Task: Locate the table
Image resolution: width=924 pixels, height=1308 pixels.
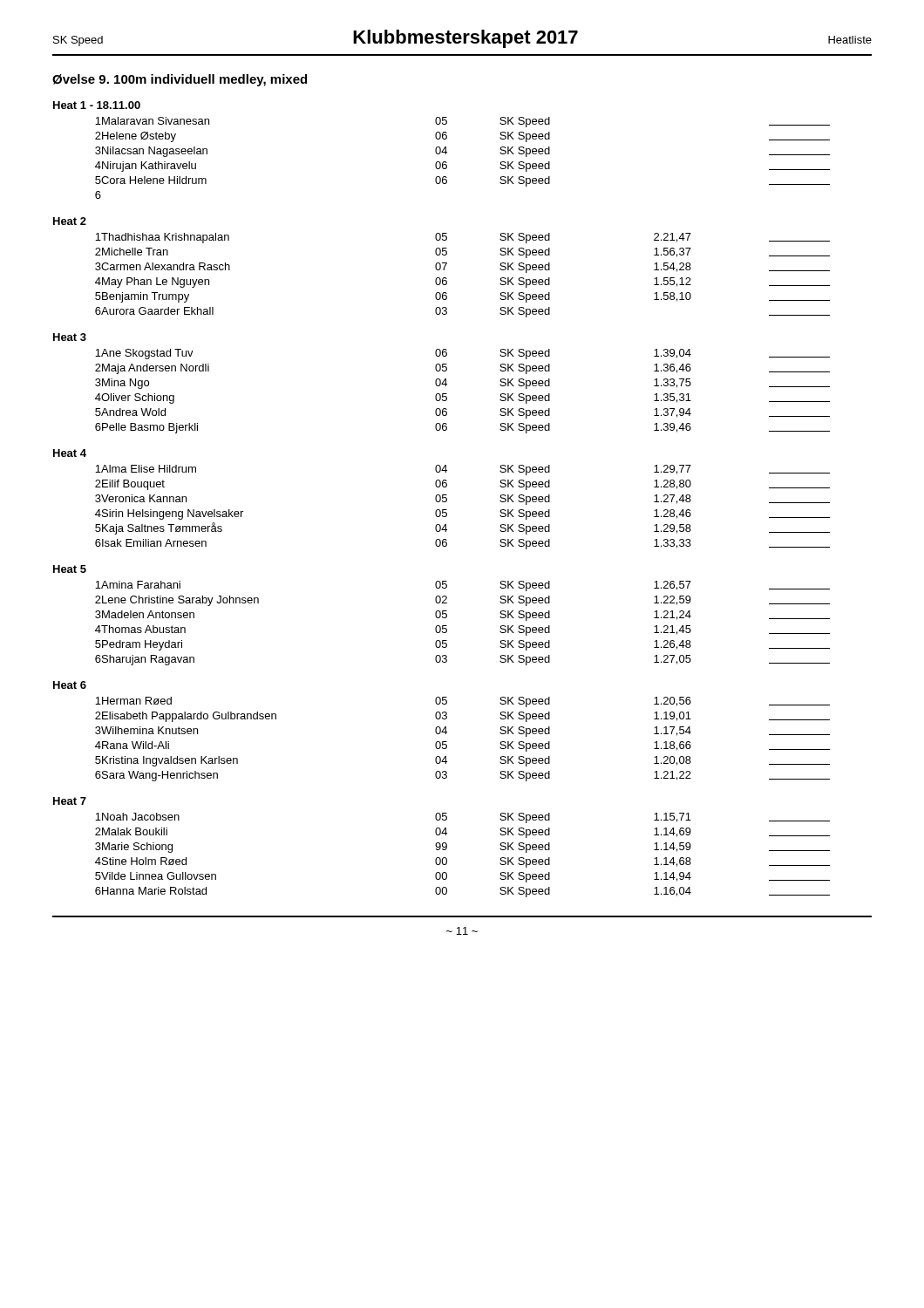Action: pyautogui.click(x=462, y=498)
